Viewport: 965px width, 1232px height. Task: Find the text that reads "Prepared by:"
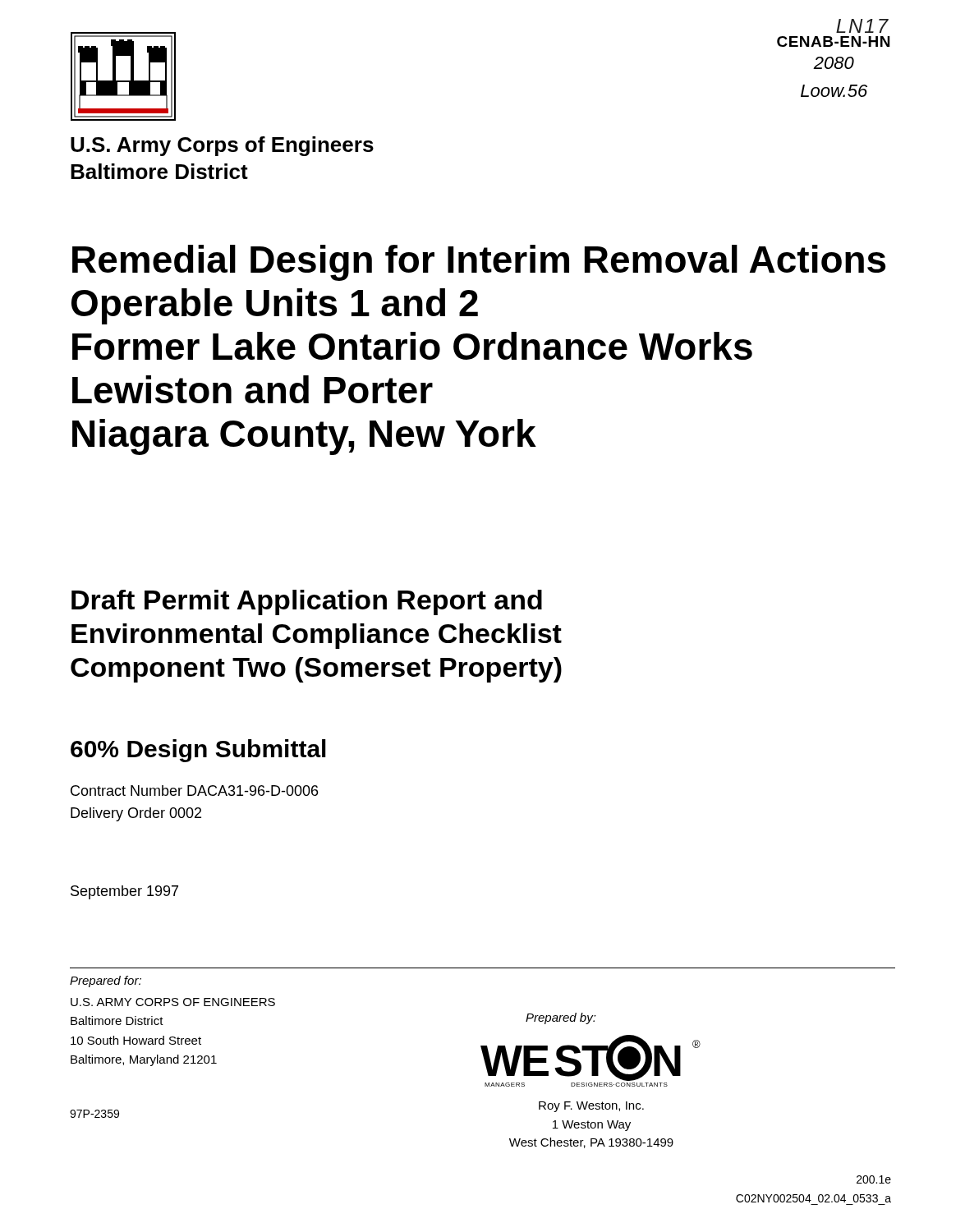click(561, 1017)
